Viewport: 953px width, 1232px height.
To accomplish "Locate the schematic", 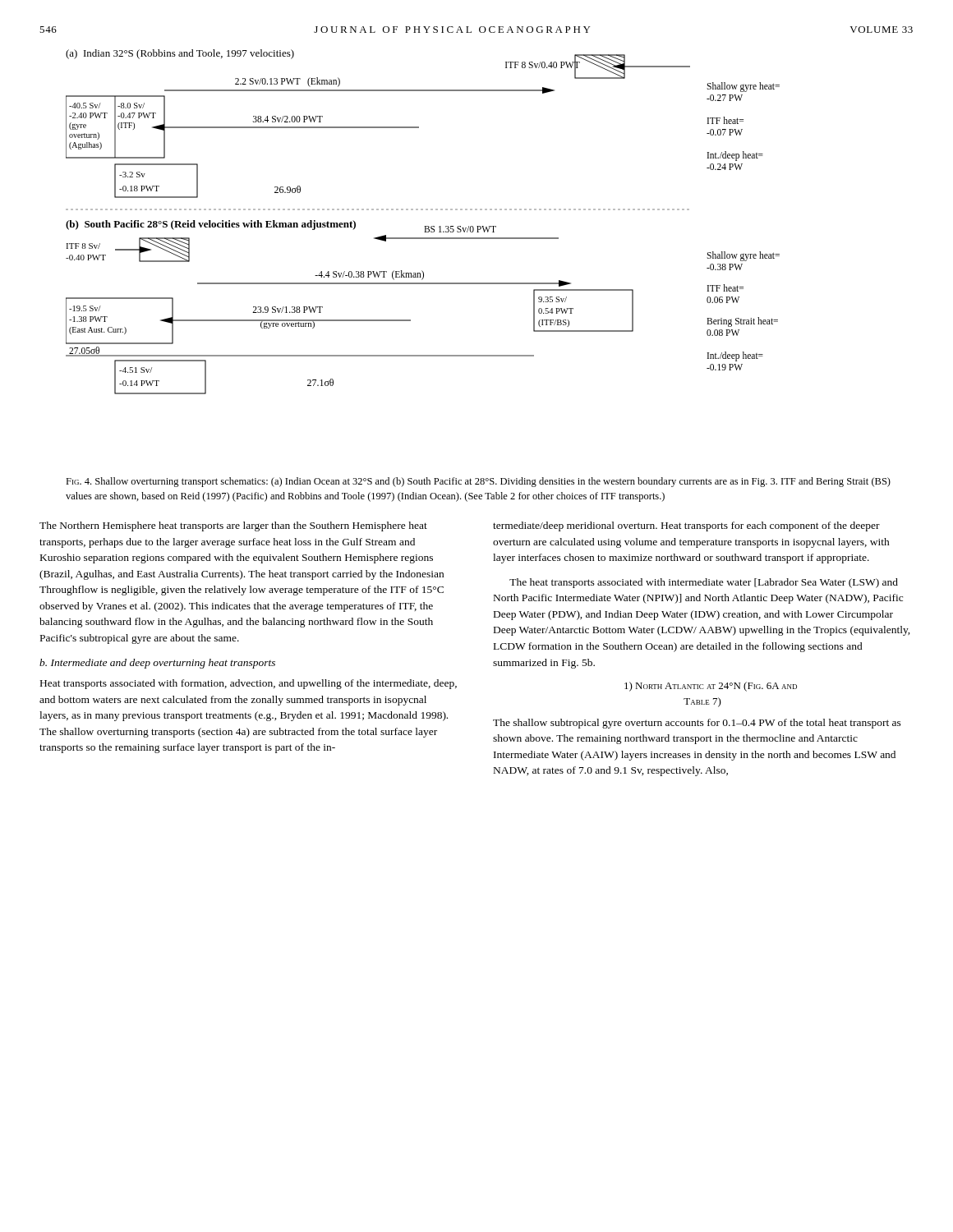I will pos(489,259).
